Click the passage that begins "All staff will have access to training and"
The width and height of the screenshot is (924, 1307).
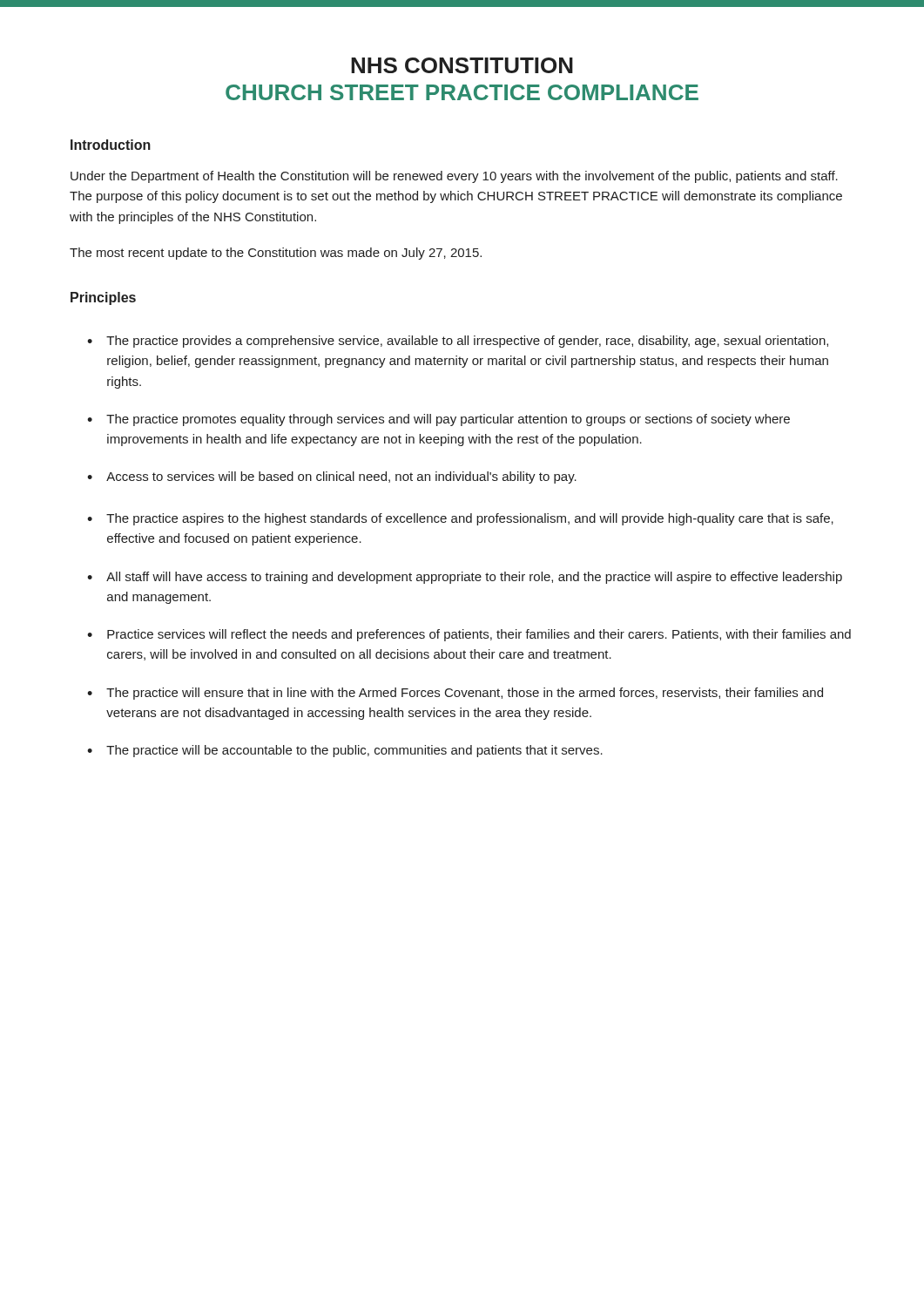click(x=480, y=586)
